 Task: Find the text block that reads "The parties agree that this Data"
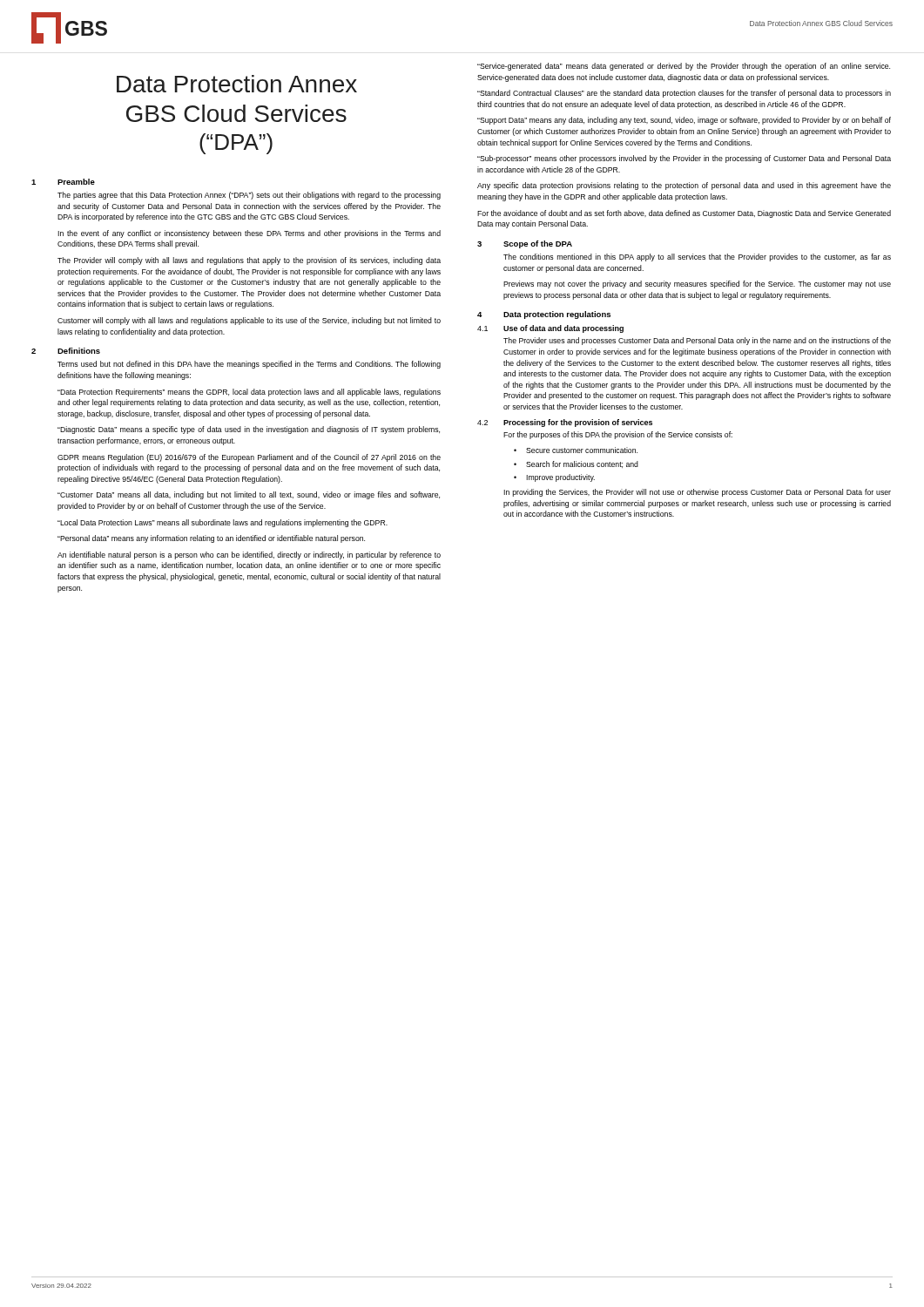click(x=249, y=206)
